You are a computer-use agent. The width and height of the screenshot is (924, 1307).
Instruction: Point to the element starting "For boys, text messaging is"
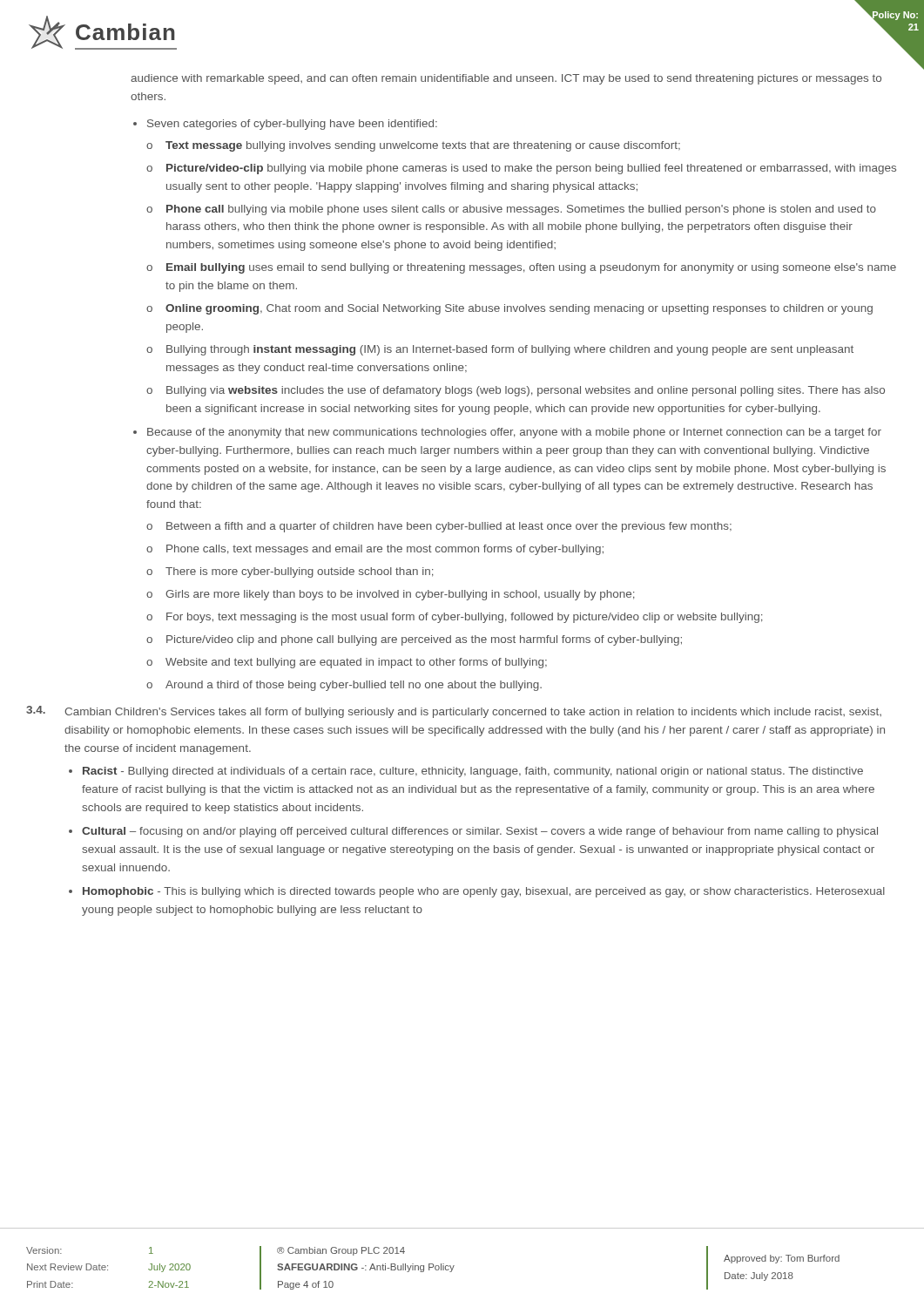pyautogui.click(x=464, y=617)
